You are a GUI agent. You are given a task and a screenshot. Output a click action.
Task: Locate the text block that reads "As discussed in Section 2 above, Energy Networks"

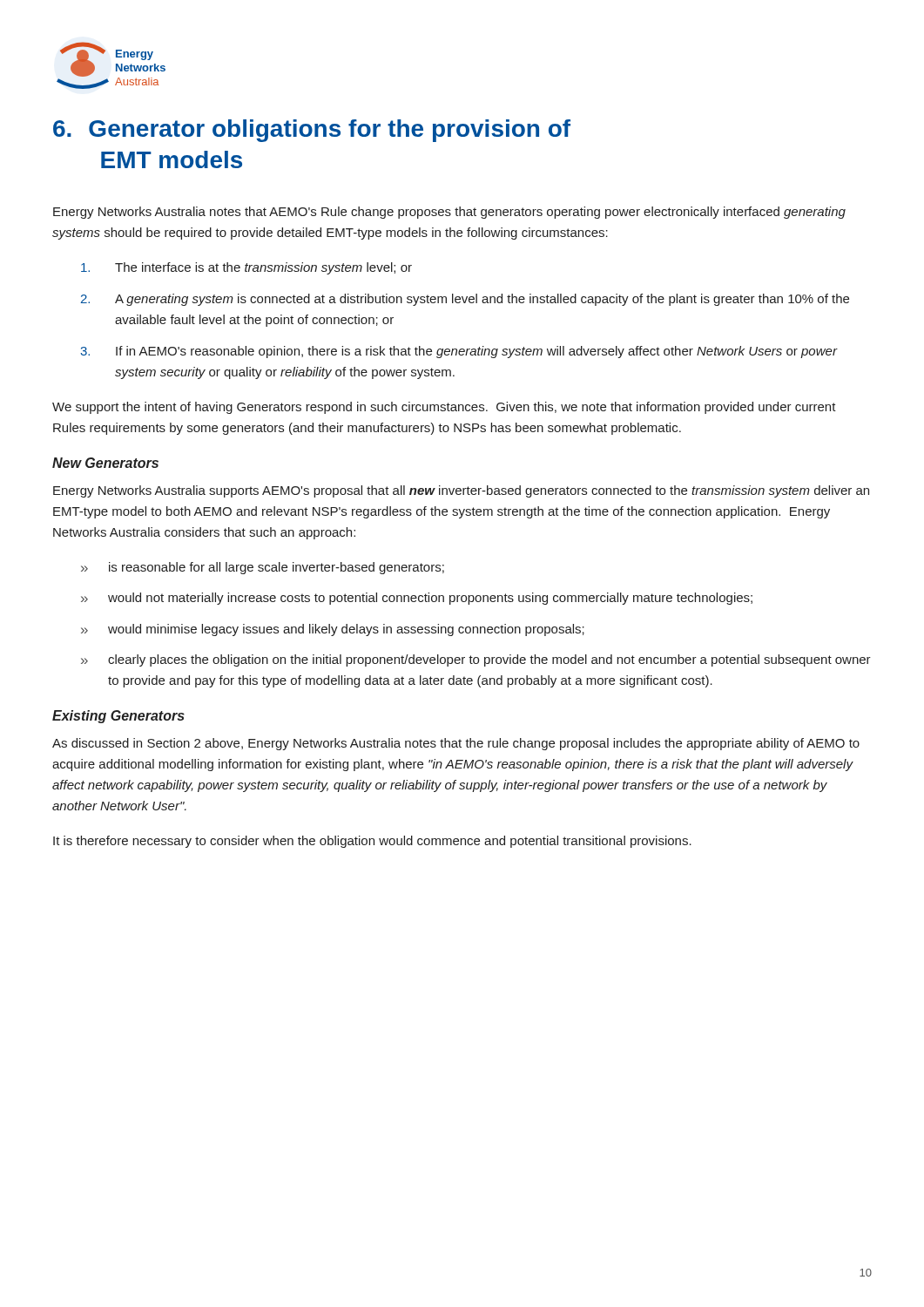456,774
